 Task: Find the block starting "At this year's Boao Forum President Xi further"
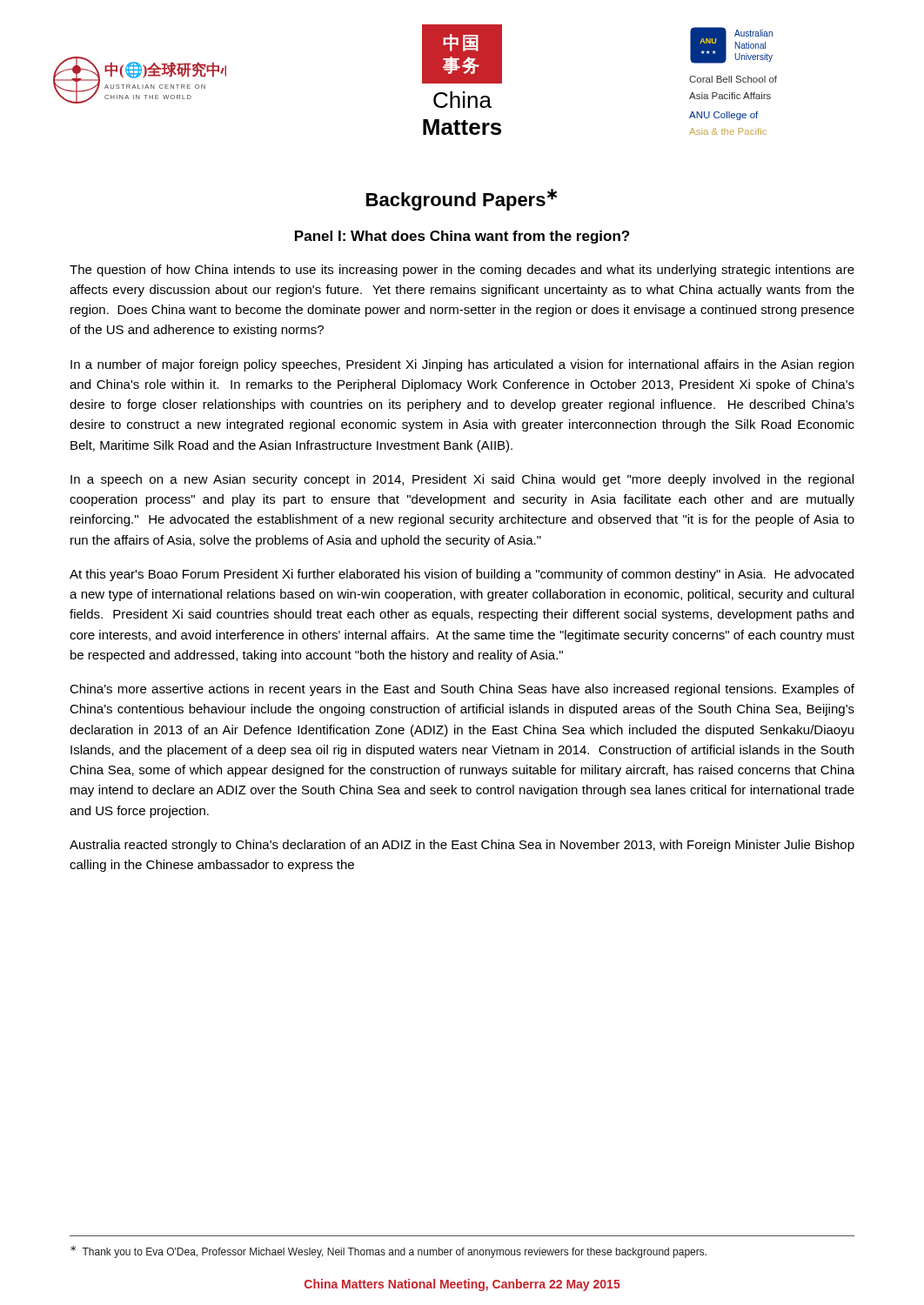tap(462, 614)
